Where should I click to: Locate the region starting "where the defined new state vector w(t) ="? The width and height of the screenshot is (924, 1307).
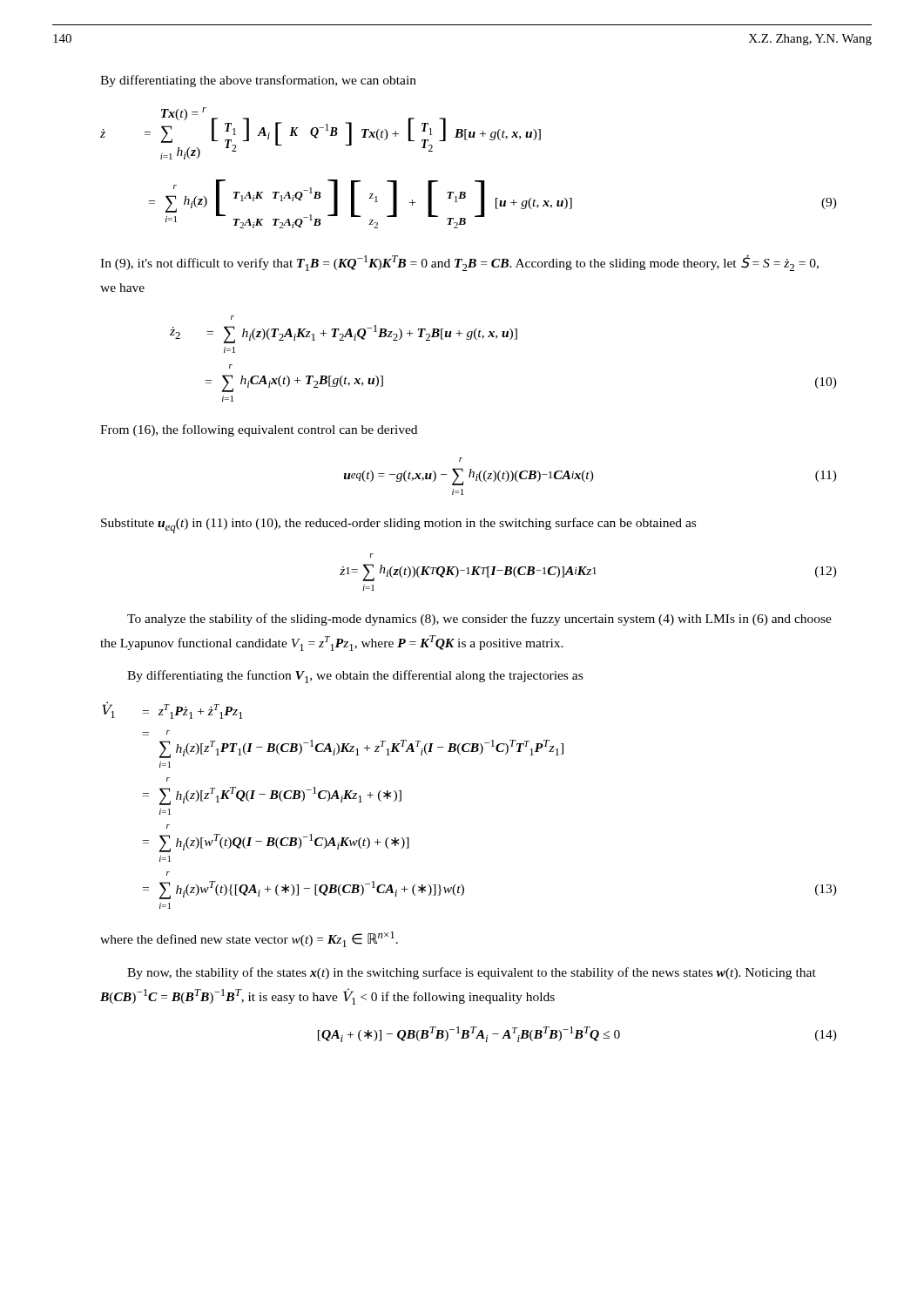click(249, 939)
